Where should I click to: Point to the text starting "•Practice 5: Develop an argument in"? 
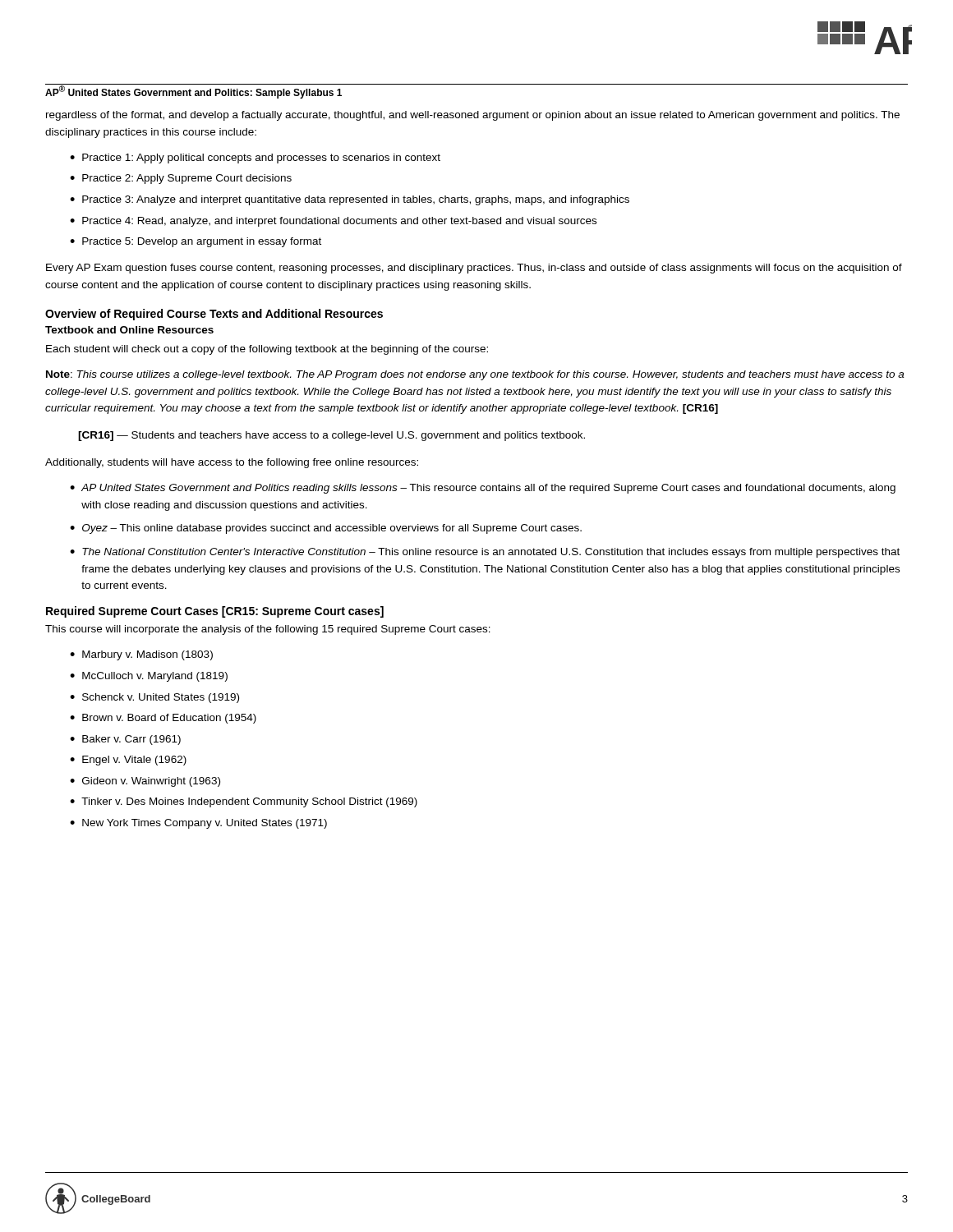(196, 242)
